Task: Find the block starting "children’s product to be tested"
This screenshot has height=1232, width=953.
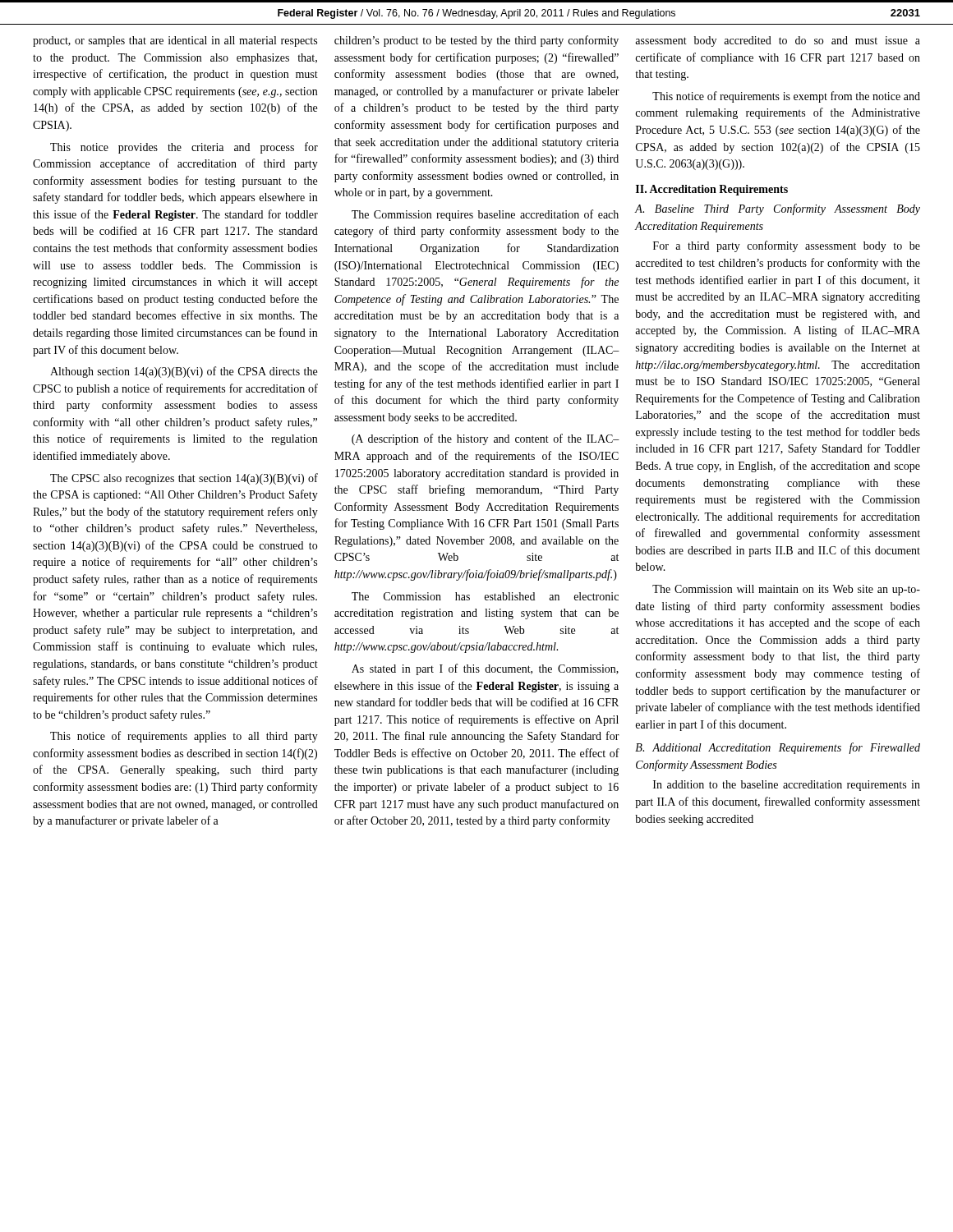Action: coord(476,432)
